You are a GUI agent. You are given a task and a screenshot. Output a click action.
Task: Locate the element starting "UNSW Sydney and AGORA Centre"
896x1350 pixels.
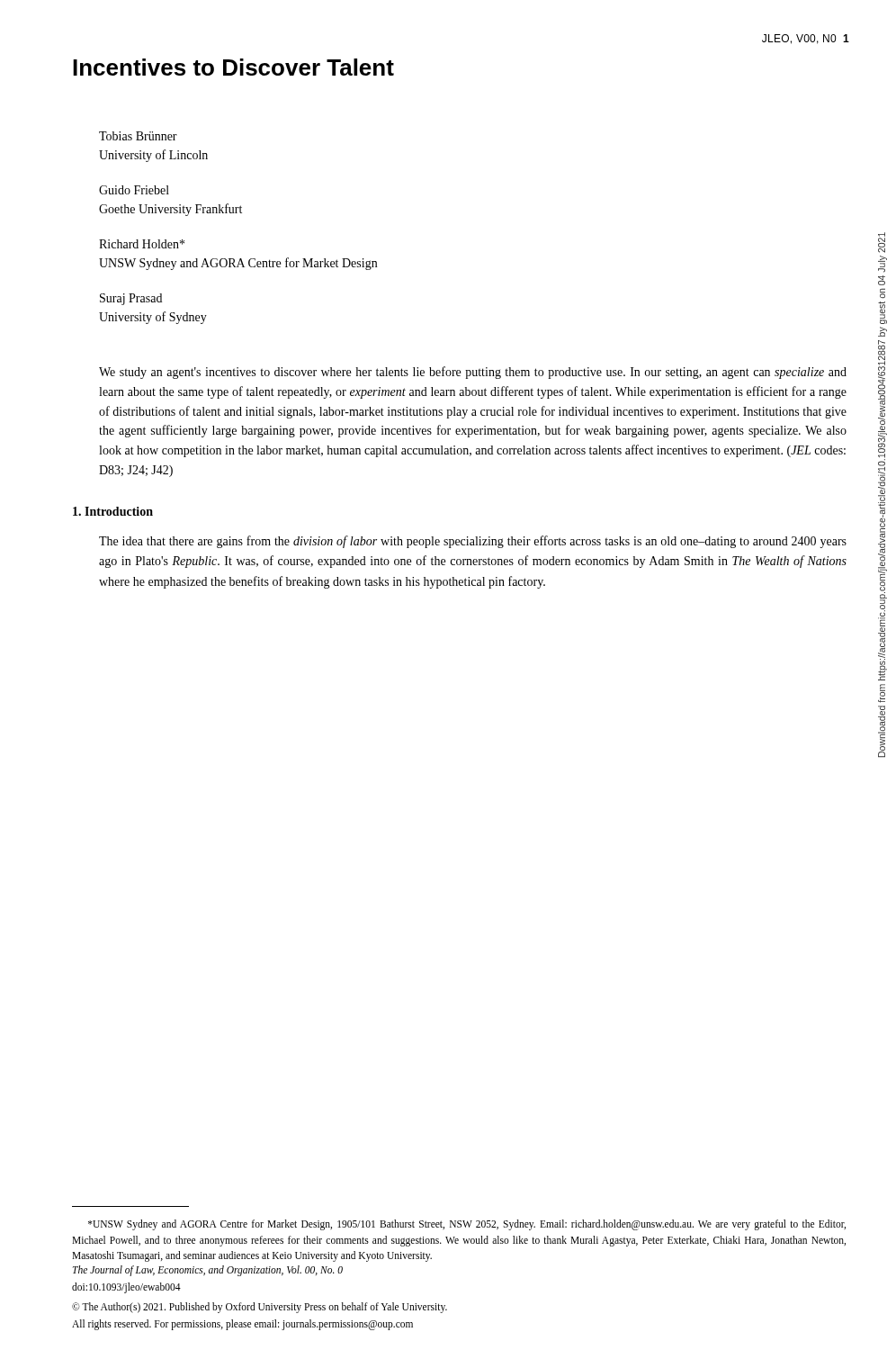[x=459, y=1235]
